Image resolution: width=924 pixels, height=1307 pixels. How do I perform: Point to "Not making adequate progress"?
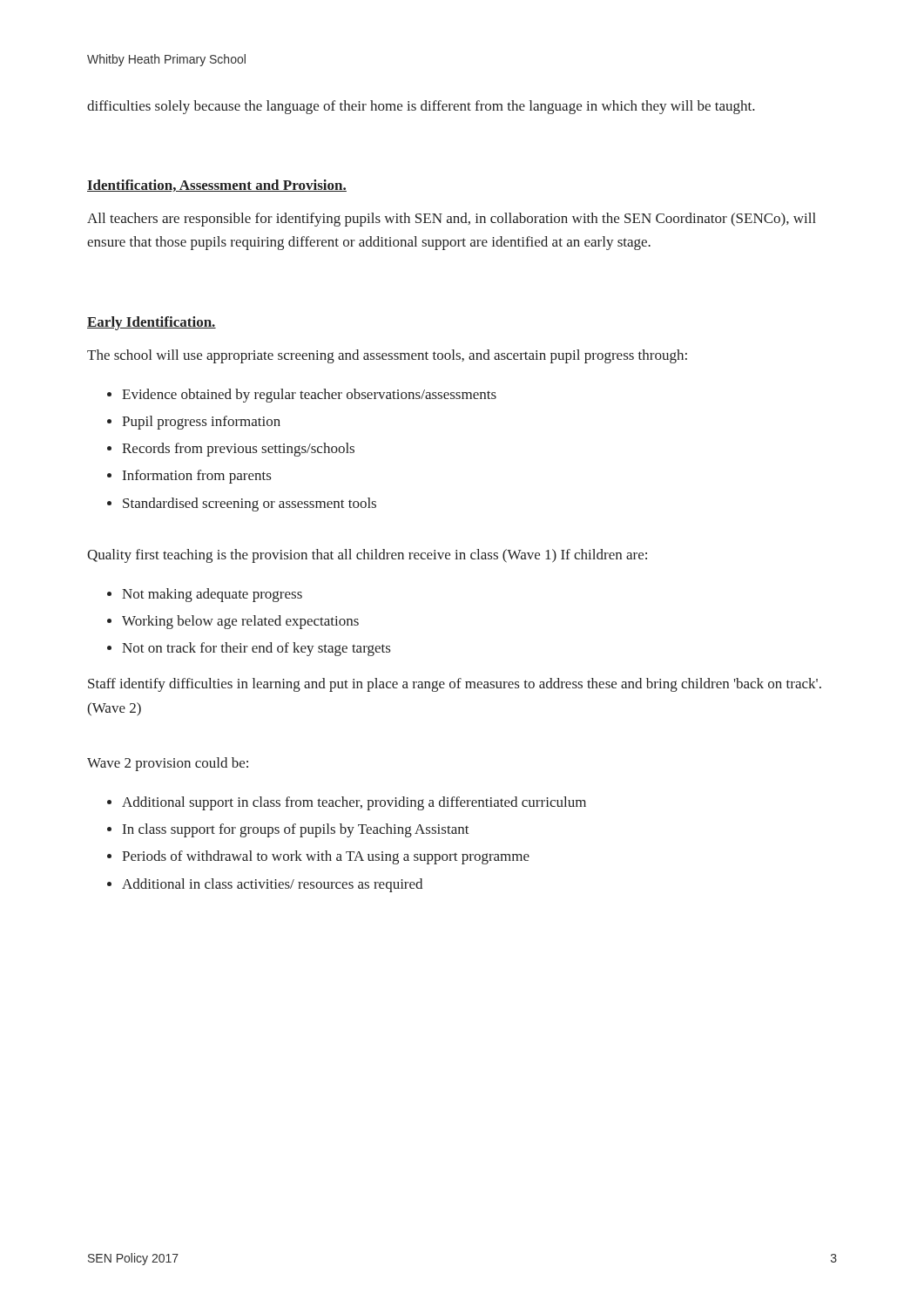click(x=212, y=594)
